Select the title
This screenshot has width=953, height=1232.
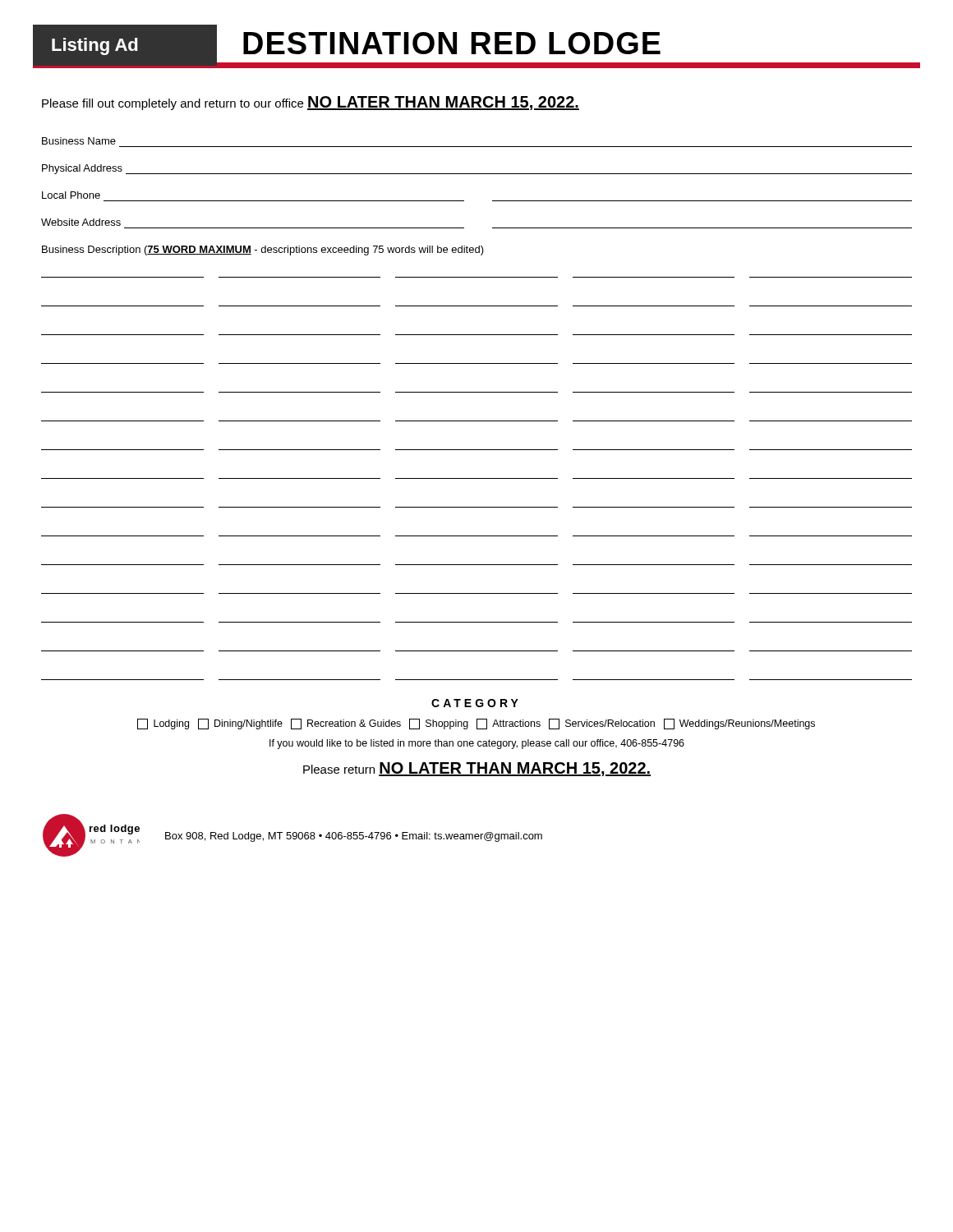click(476, 45)
